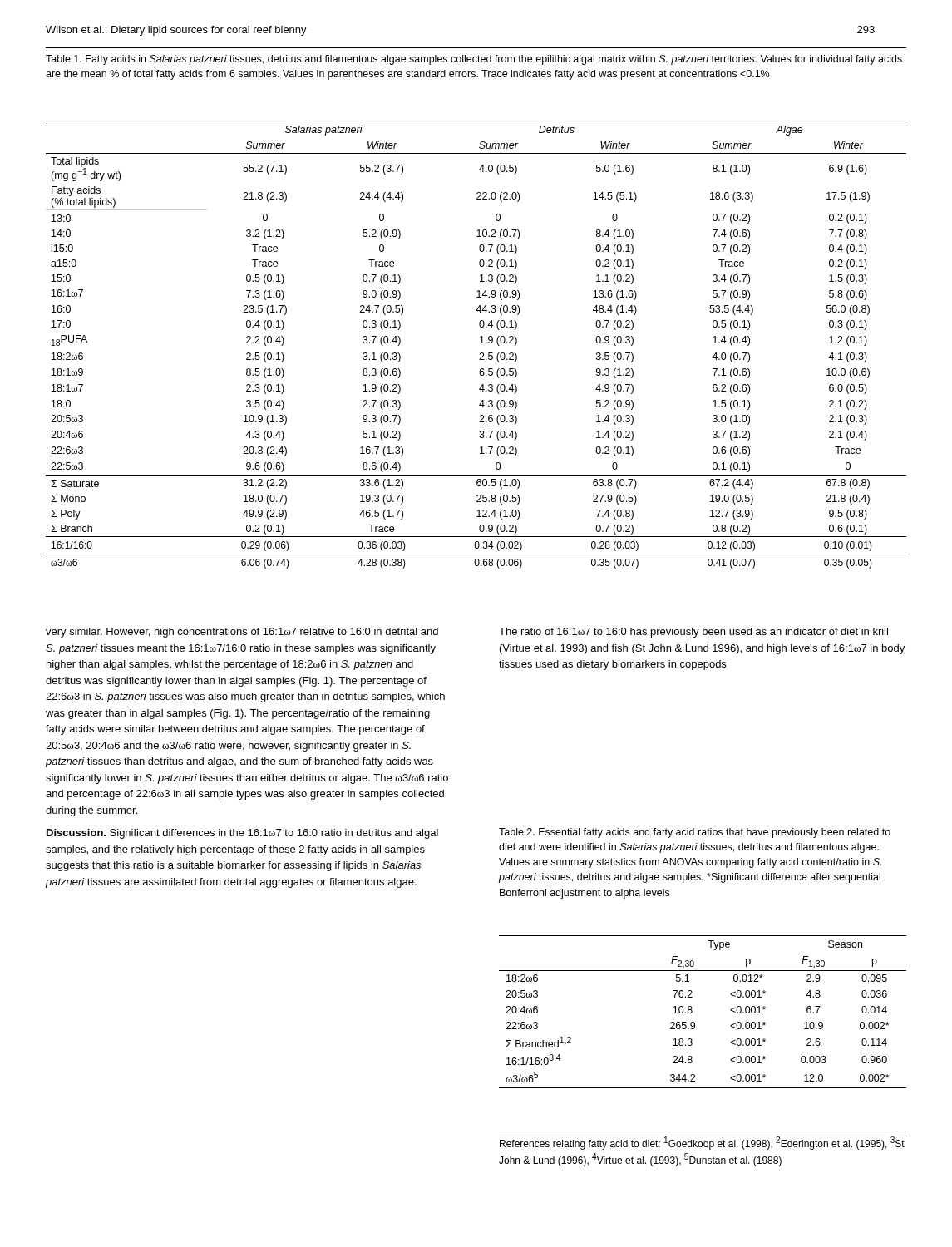Find the element starting "Table 2. Essential fatty acids and fatty"
This screenshot has width=952, height=1247.
click(x=695, y=862)
